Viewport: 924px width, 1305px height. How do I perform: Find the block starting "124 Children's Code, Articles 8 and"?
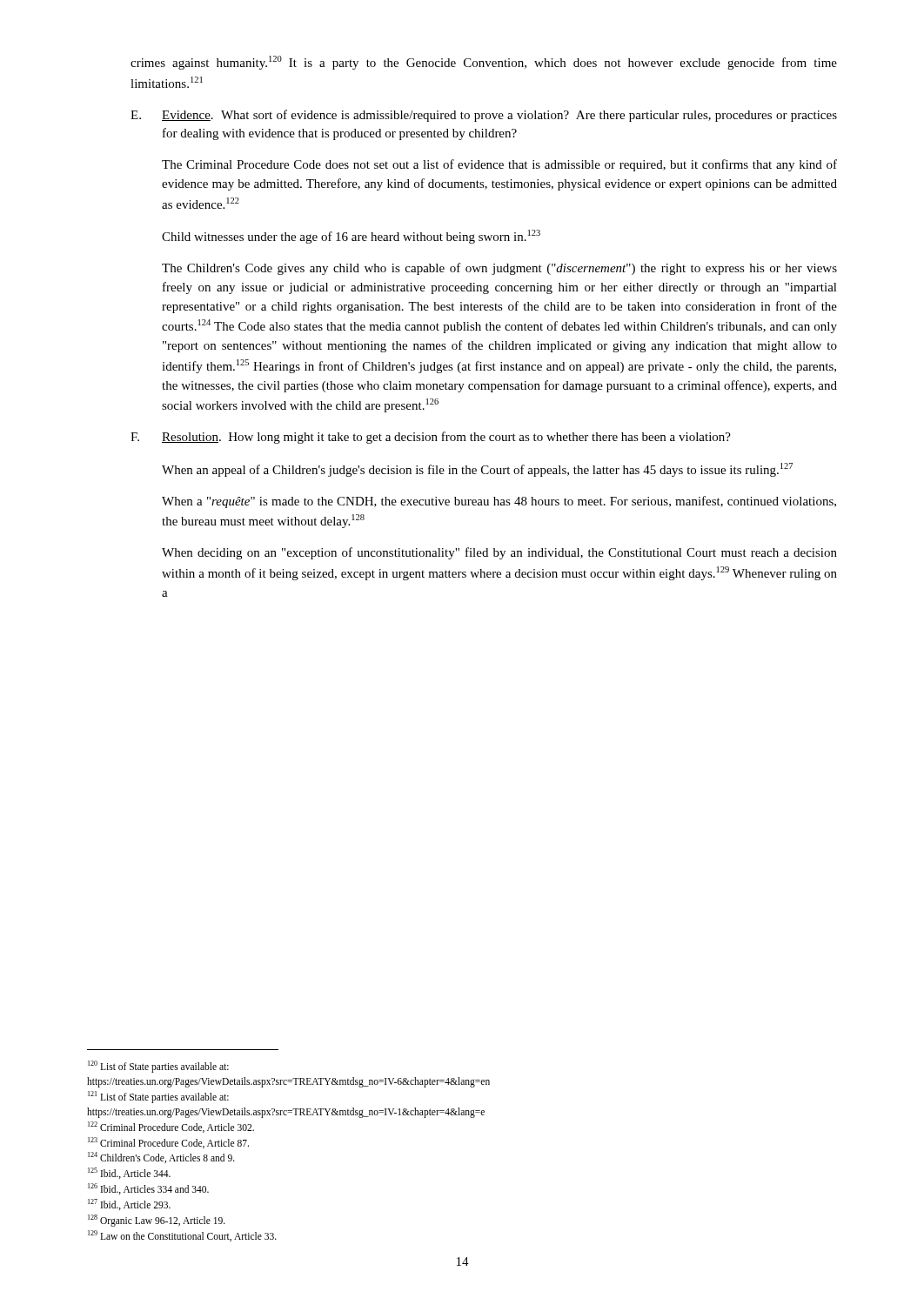click(x=161, y=1157)
